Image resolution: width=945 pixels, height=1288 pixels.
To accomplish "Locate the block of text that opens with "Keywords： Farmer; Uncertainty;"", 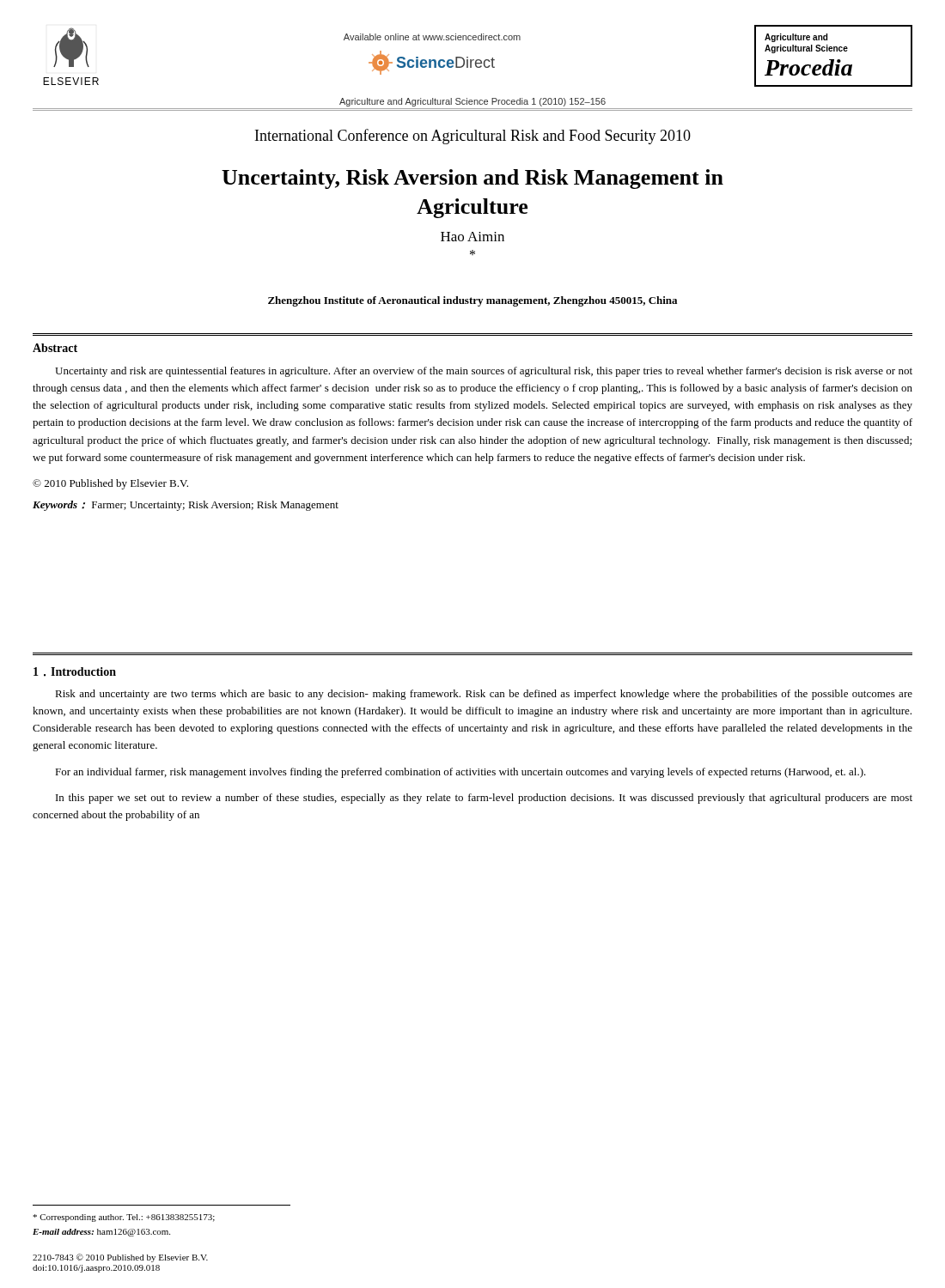I will pos(185,504).
